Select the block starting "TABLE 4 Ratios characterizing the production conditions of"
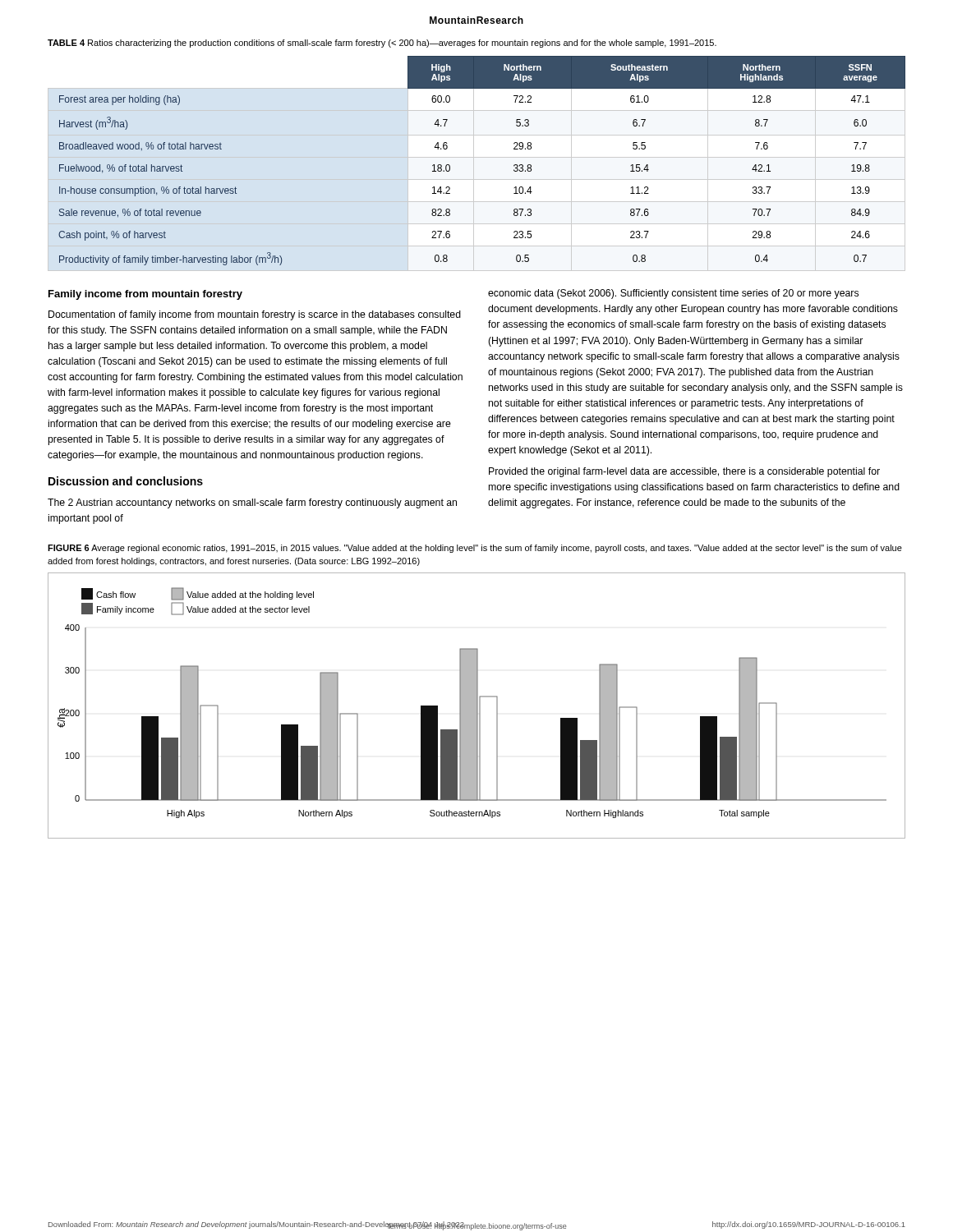The image size is (953, 1232). point(382,43)
